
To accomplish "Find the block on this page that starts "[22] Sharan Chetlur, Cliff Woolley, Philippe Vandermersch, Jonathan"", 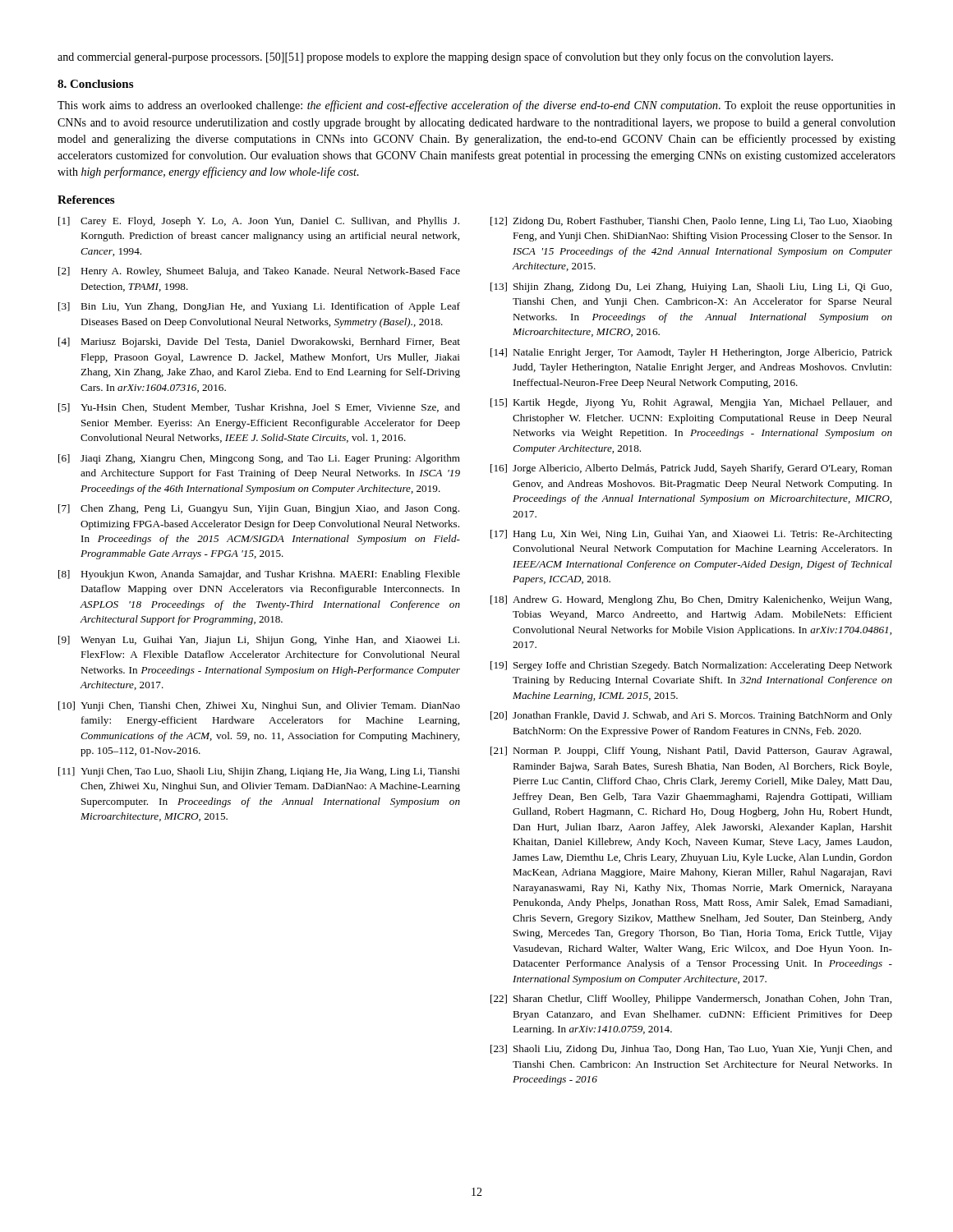I will click(691, 1014).
